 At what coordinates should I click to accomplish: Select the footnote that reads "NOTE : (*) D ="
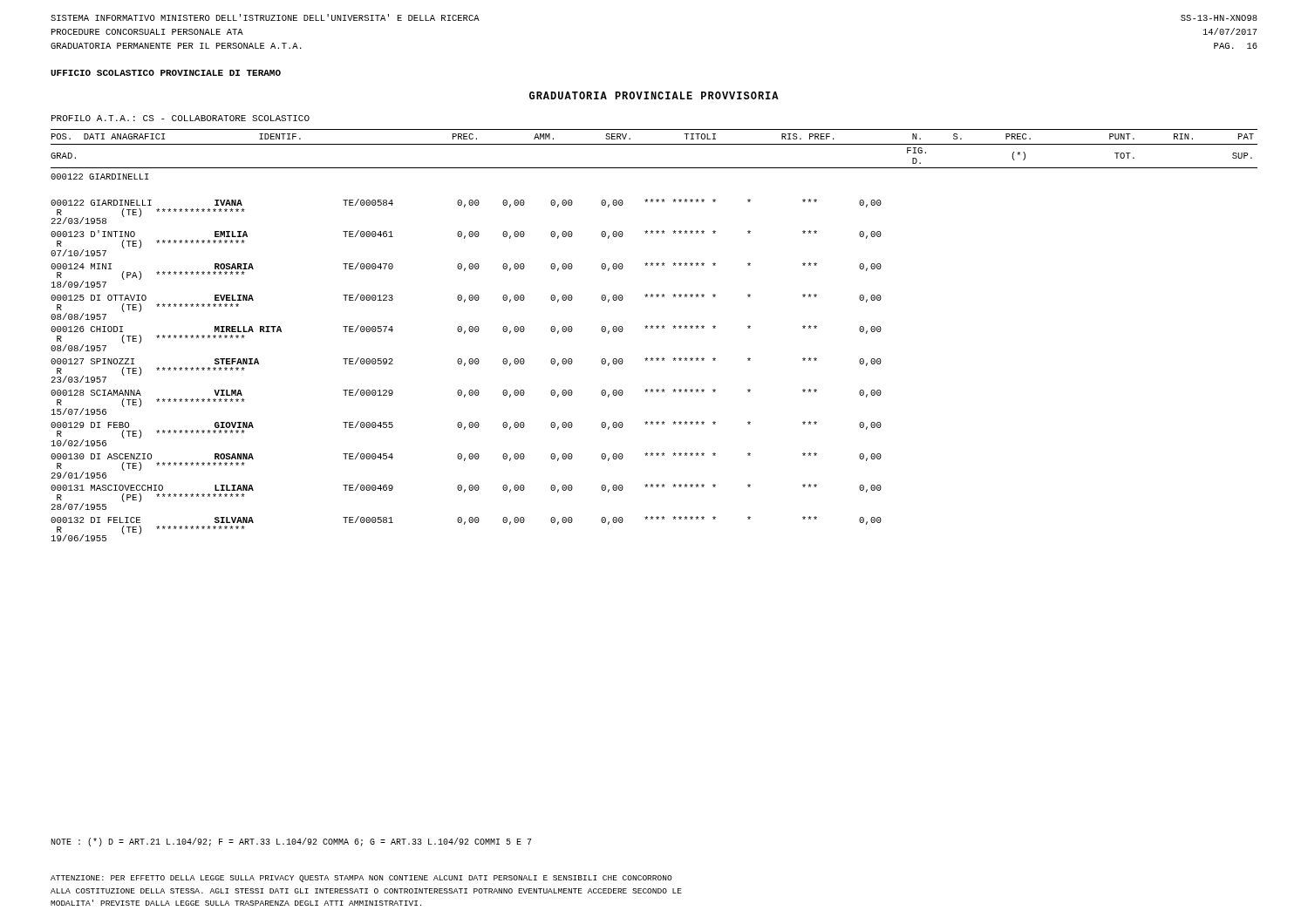pyautogui.click(x=291, y=843)
